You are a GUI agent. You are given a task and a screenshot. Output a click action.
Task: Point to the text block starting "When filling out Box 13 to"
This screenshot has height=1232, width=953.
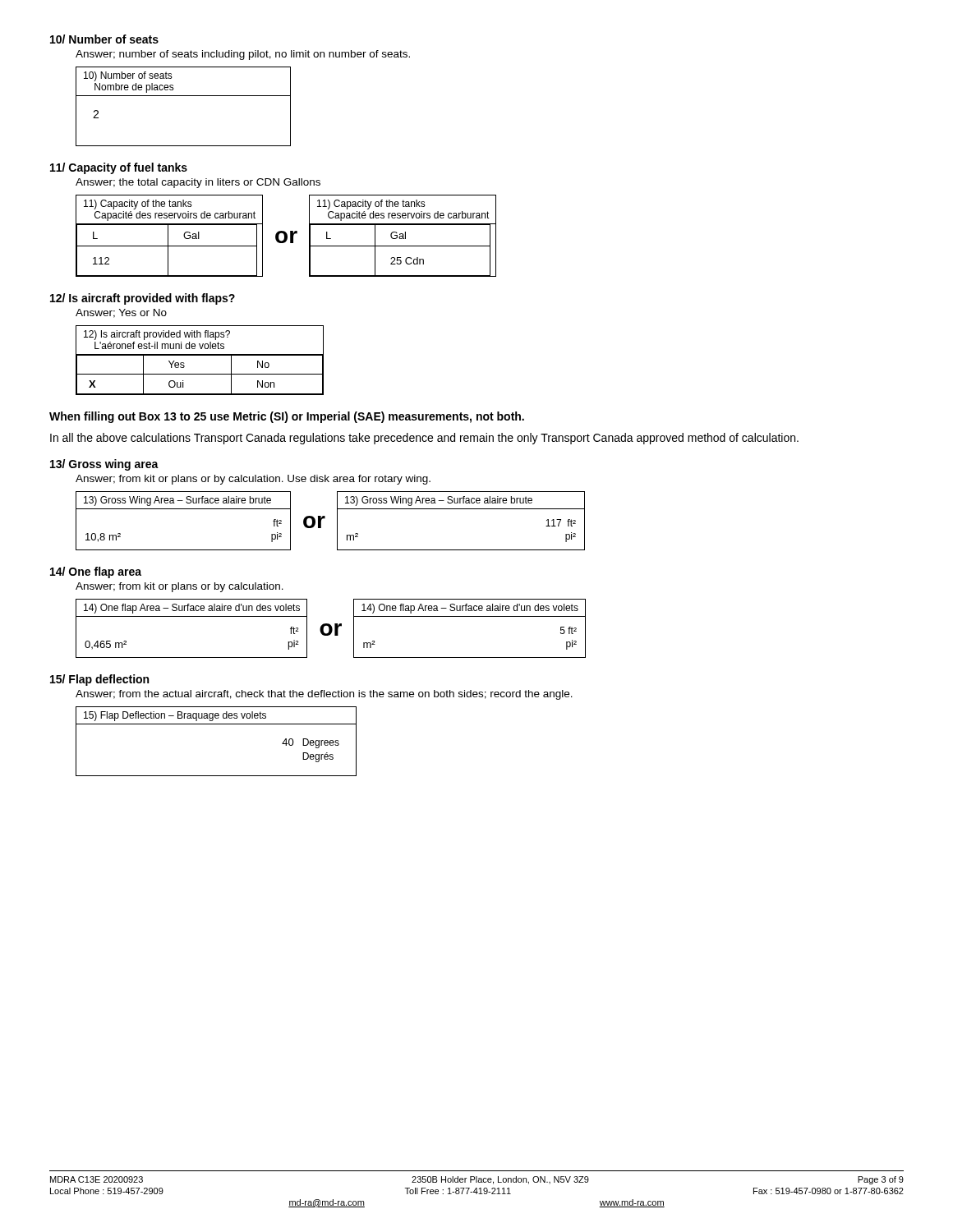[x=287, y=416]
